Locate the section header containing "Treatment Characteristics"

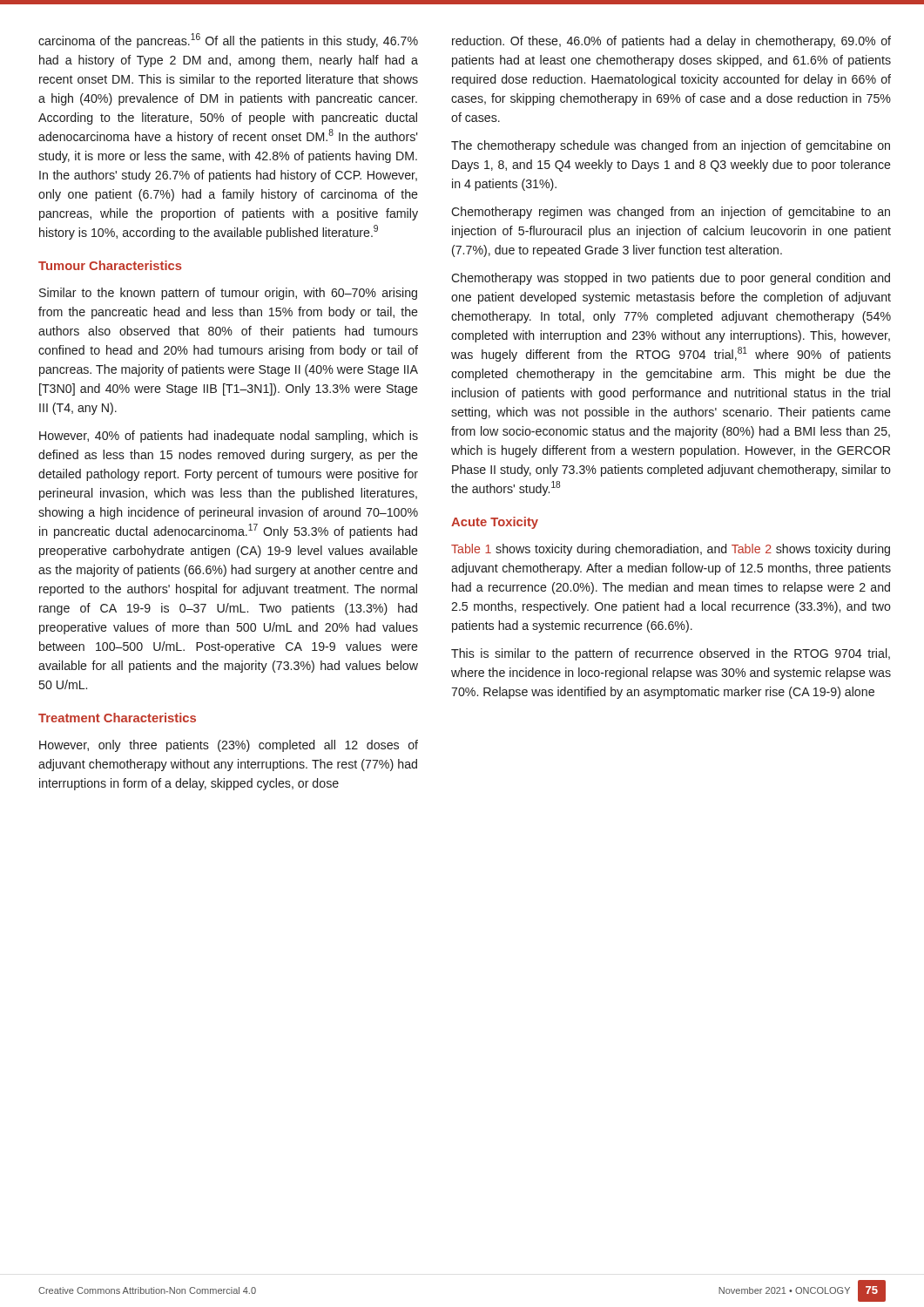[x=117, y=718]
